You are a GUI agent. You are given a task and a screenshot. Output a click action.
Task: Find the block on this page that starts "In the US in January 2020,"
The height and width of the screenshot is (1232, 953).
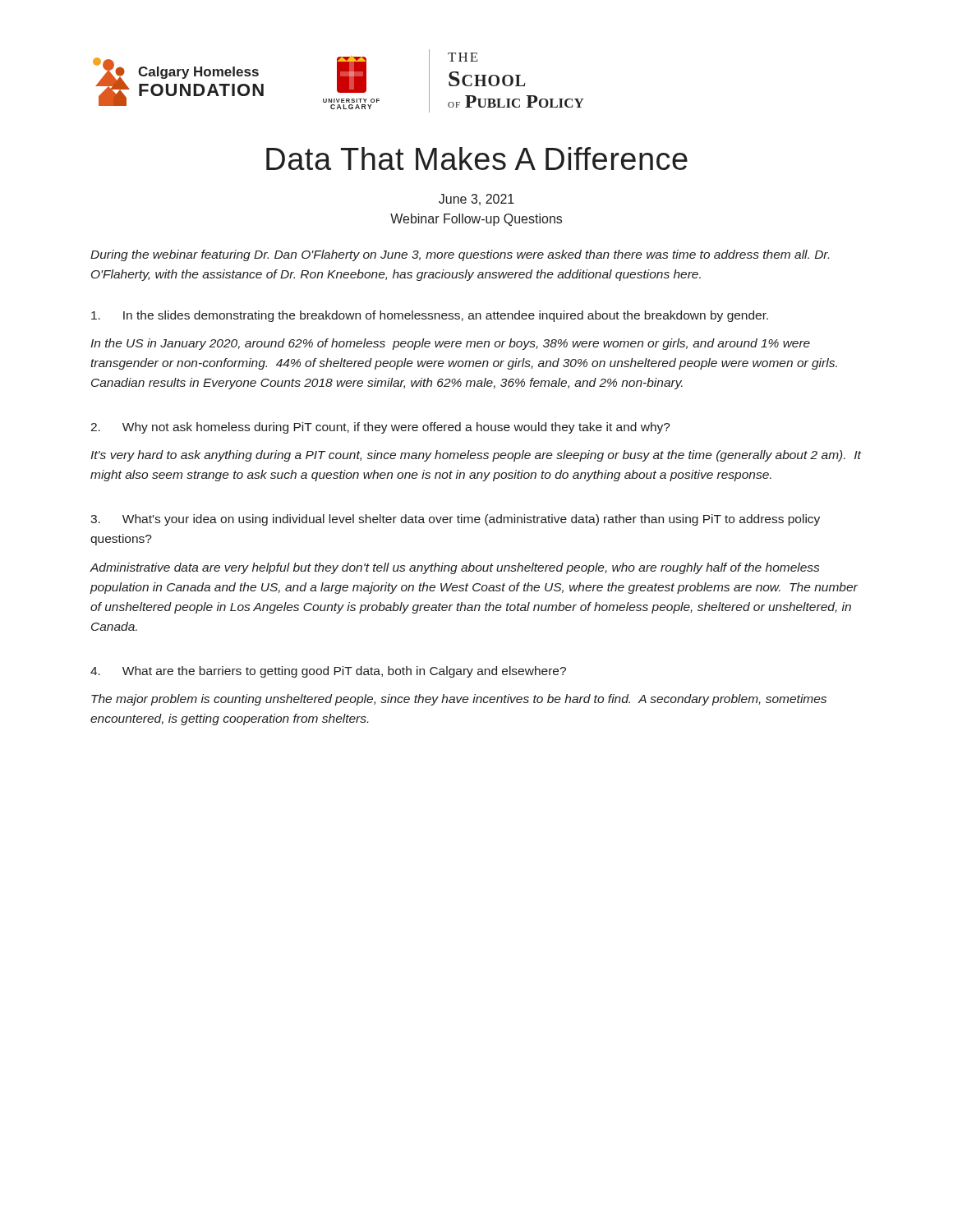pyautogui.click(x=466, y=363)
